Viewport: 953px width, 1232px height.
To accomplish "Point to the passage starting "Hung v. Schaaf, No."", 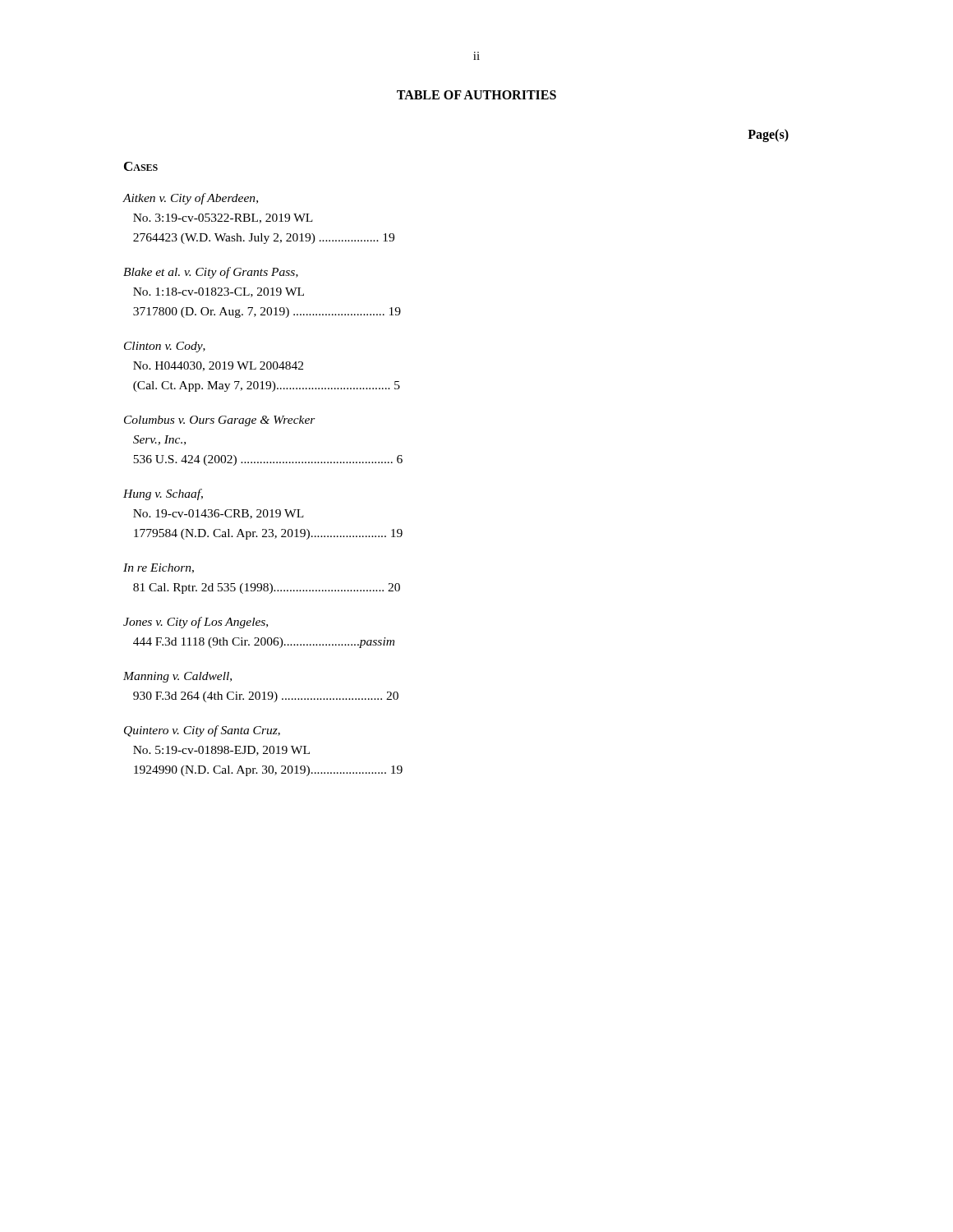I will 263,513.
